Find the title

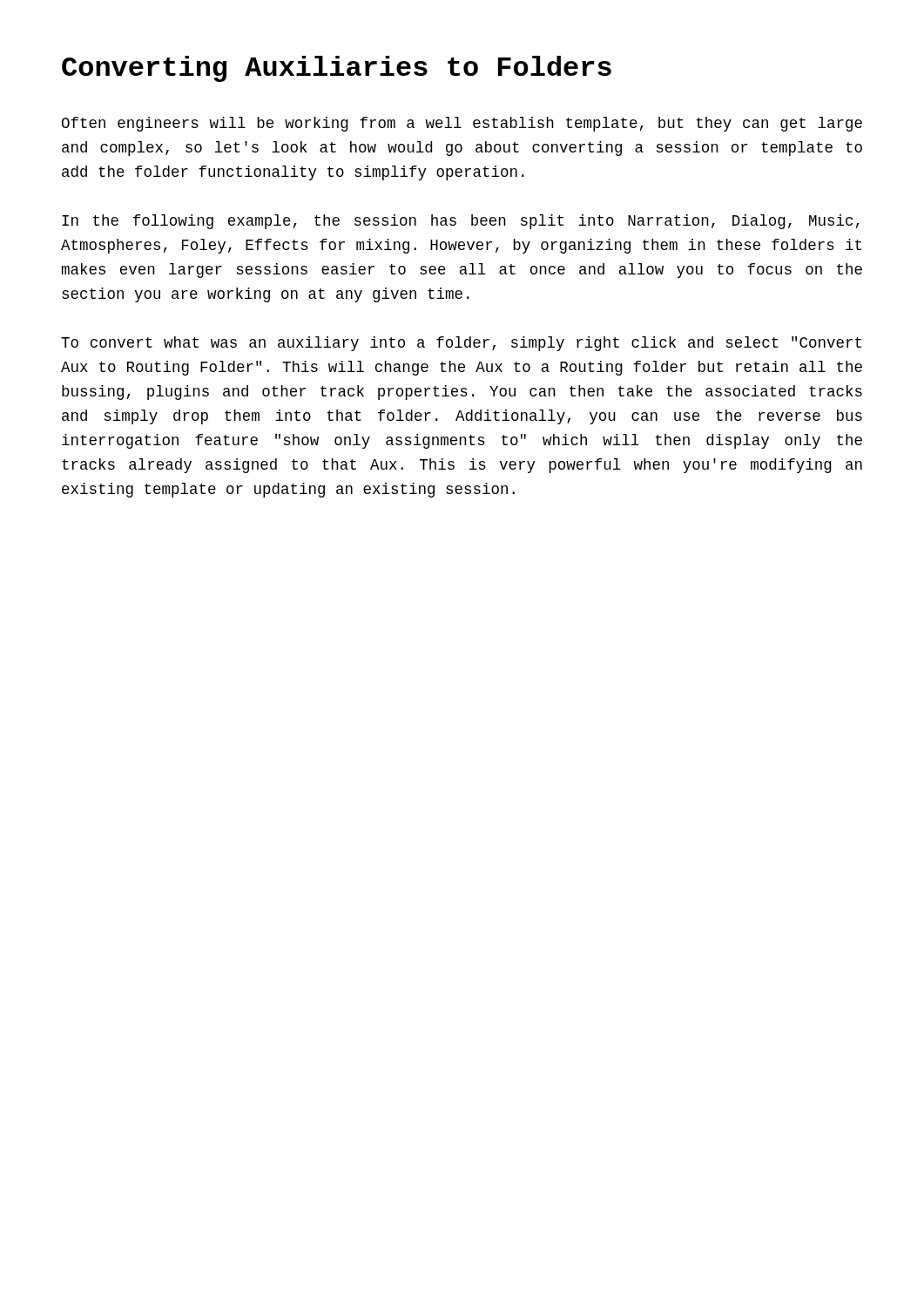462,69
